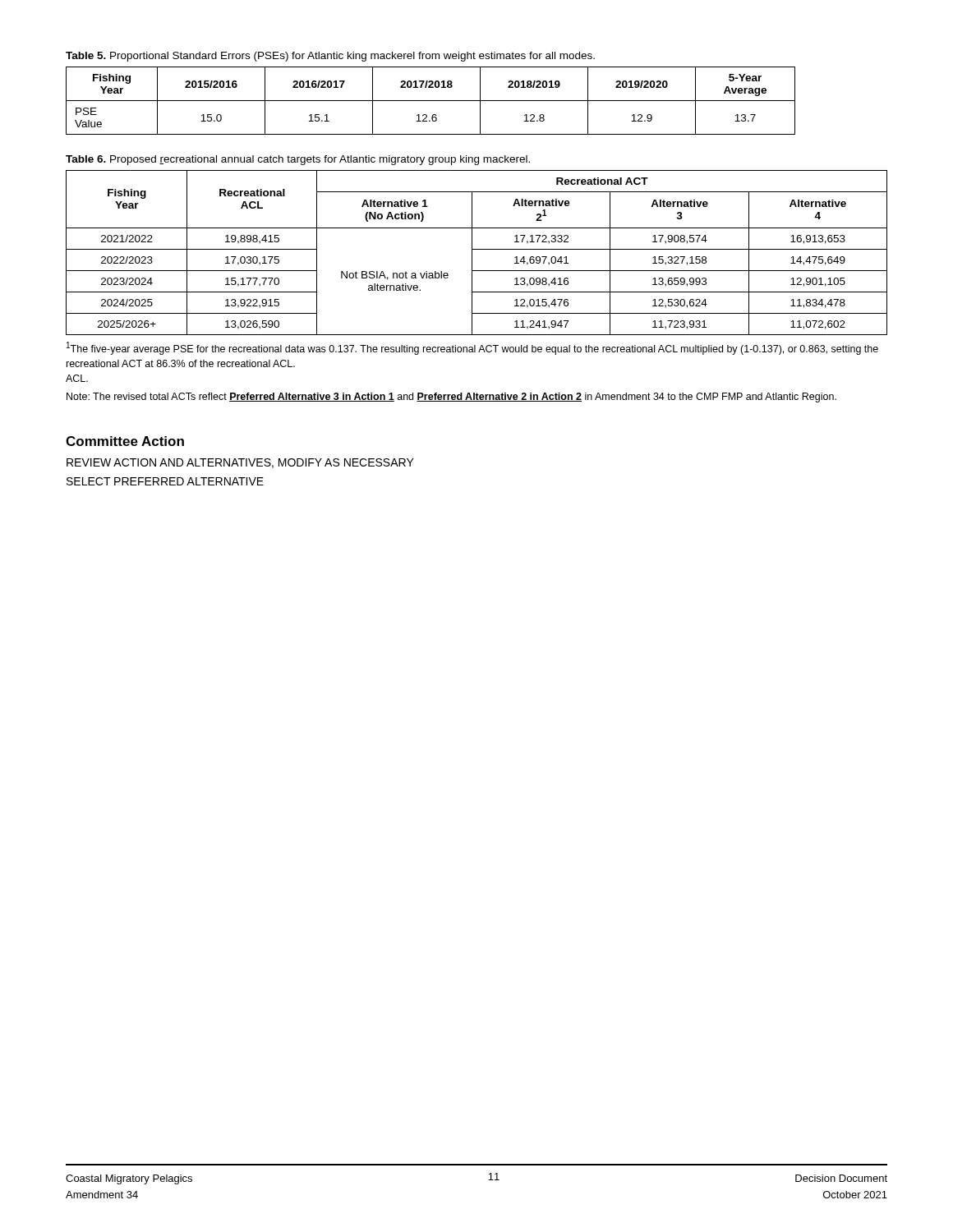The height and width of the screenshot is (1232, 953).
Task: Locate the table with the text "Alternative 1 (No Action)"
Action: point(476,252)
